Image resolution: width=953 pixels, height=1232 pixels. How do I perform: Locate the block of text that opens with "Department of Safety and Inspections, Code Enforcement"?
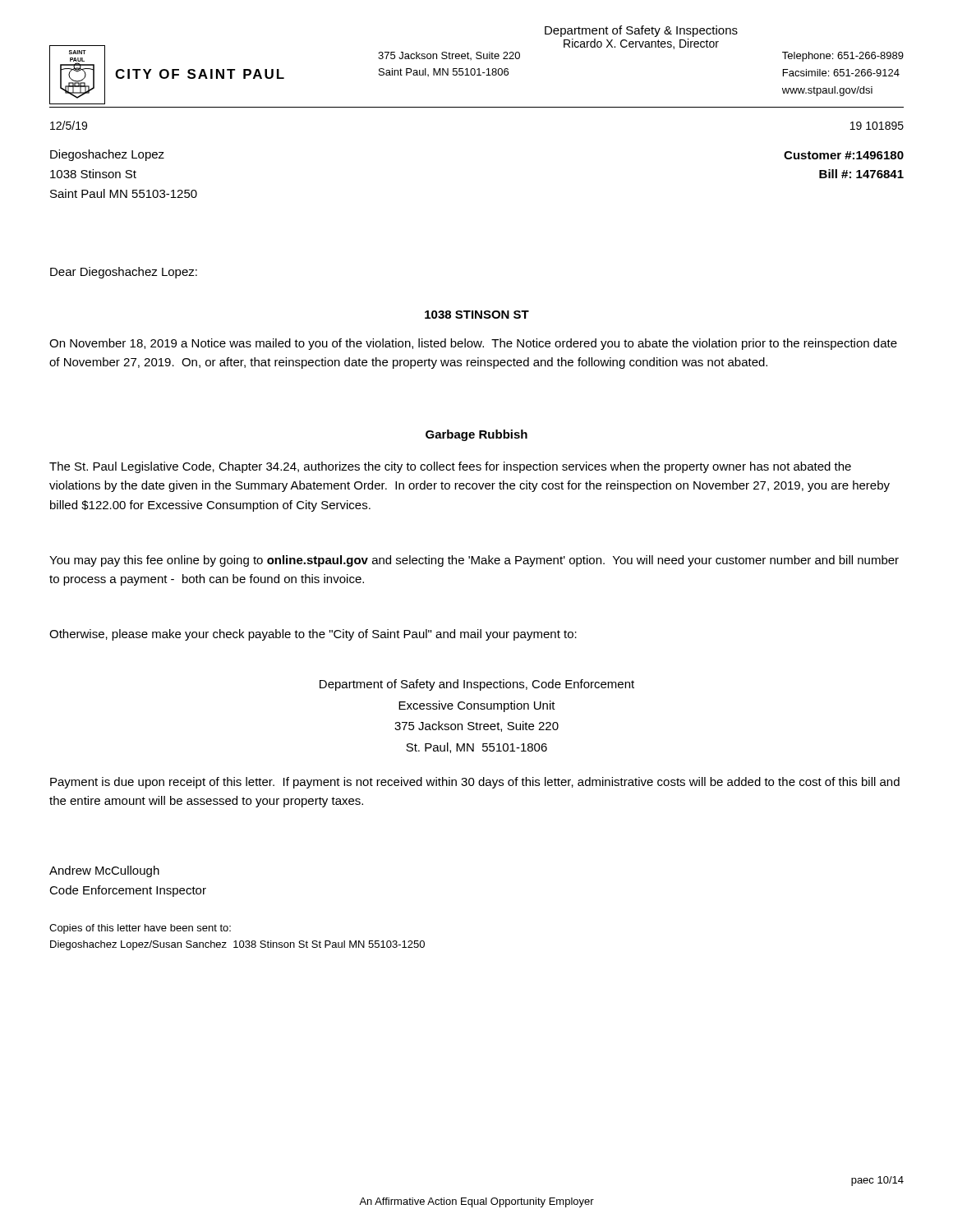coord(476,715)
